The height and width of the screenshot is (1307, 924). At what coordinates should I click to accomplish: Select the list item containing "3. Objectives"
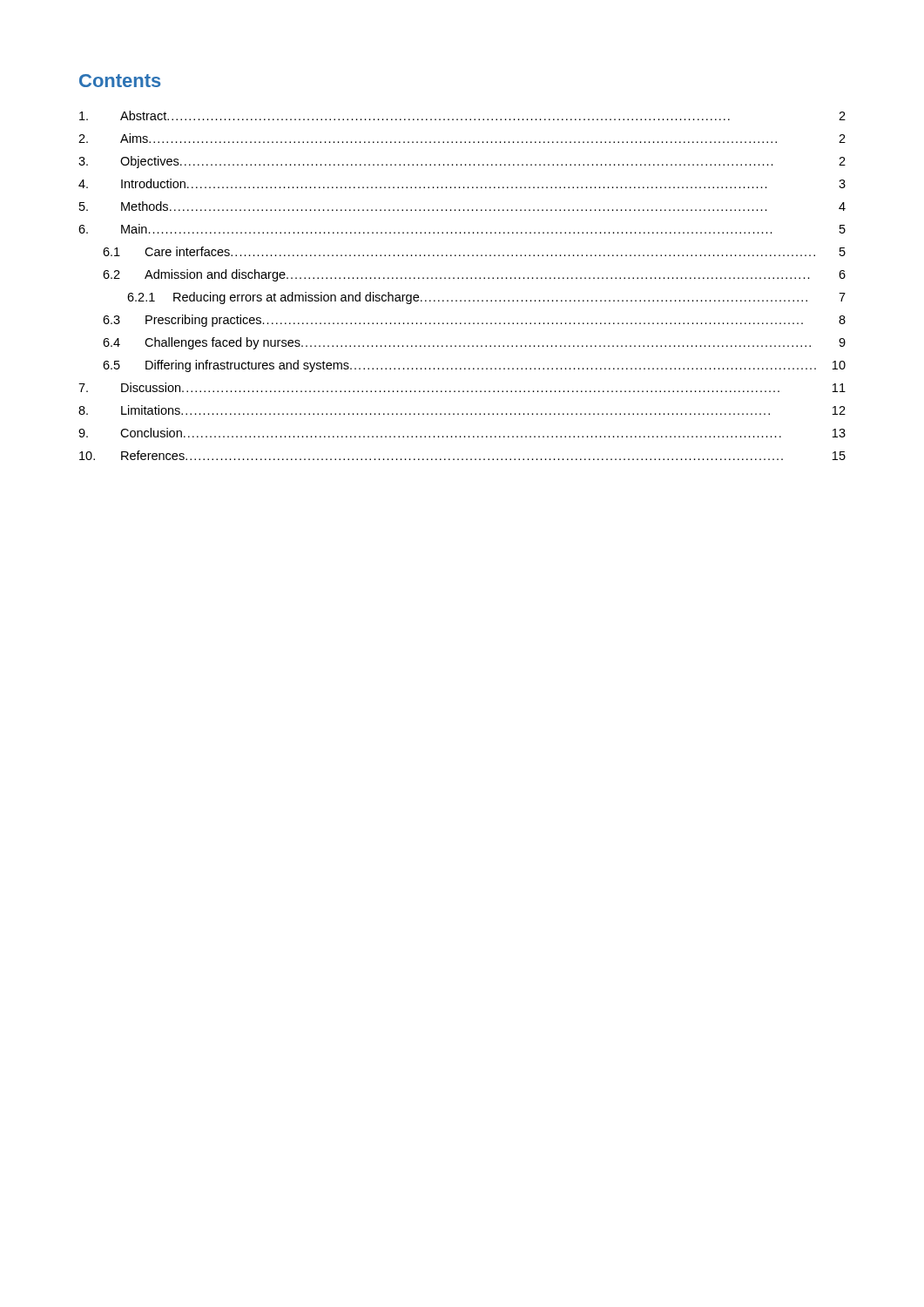(462, 161)
